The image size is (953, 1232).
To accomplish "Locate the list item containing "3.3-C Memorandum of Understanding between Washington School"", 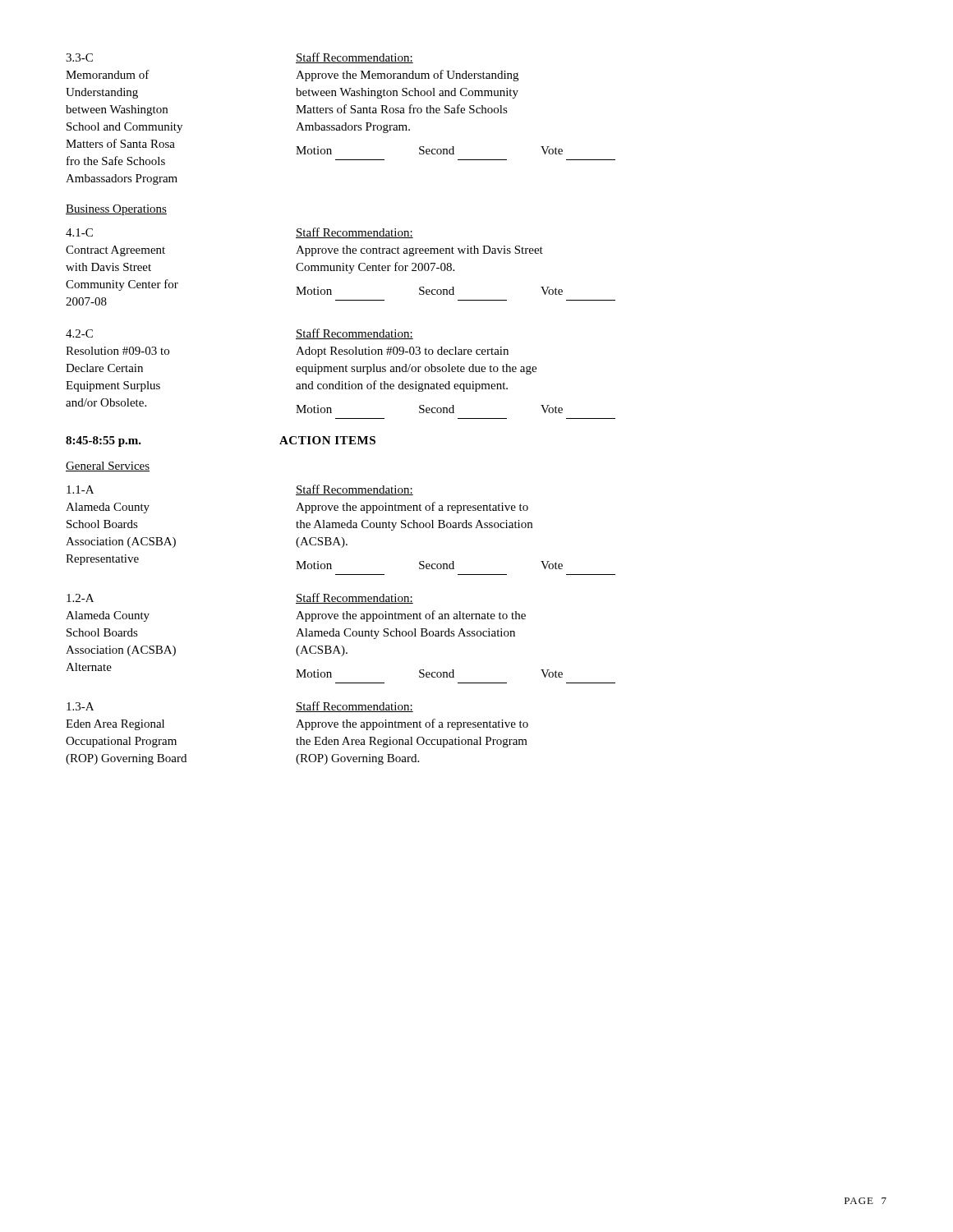I will click(x=124, y=118).
